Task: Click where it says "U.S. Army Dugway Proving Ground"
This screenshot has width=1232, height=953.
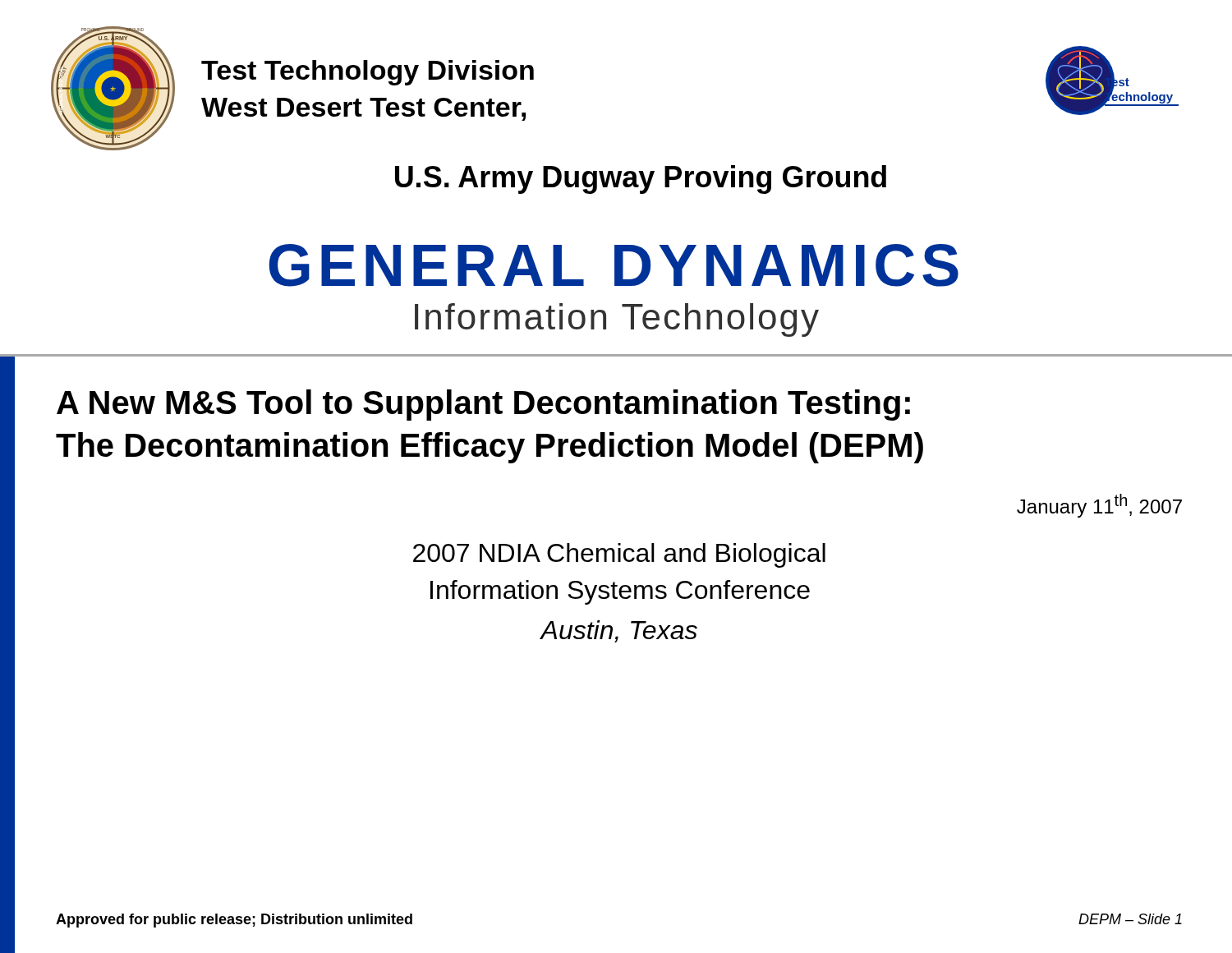Action: click(641, 177)
